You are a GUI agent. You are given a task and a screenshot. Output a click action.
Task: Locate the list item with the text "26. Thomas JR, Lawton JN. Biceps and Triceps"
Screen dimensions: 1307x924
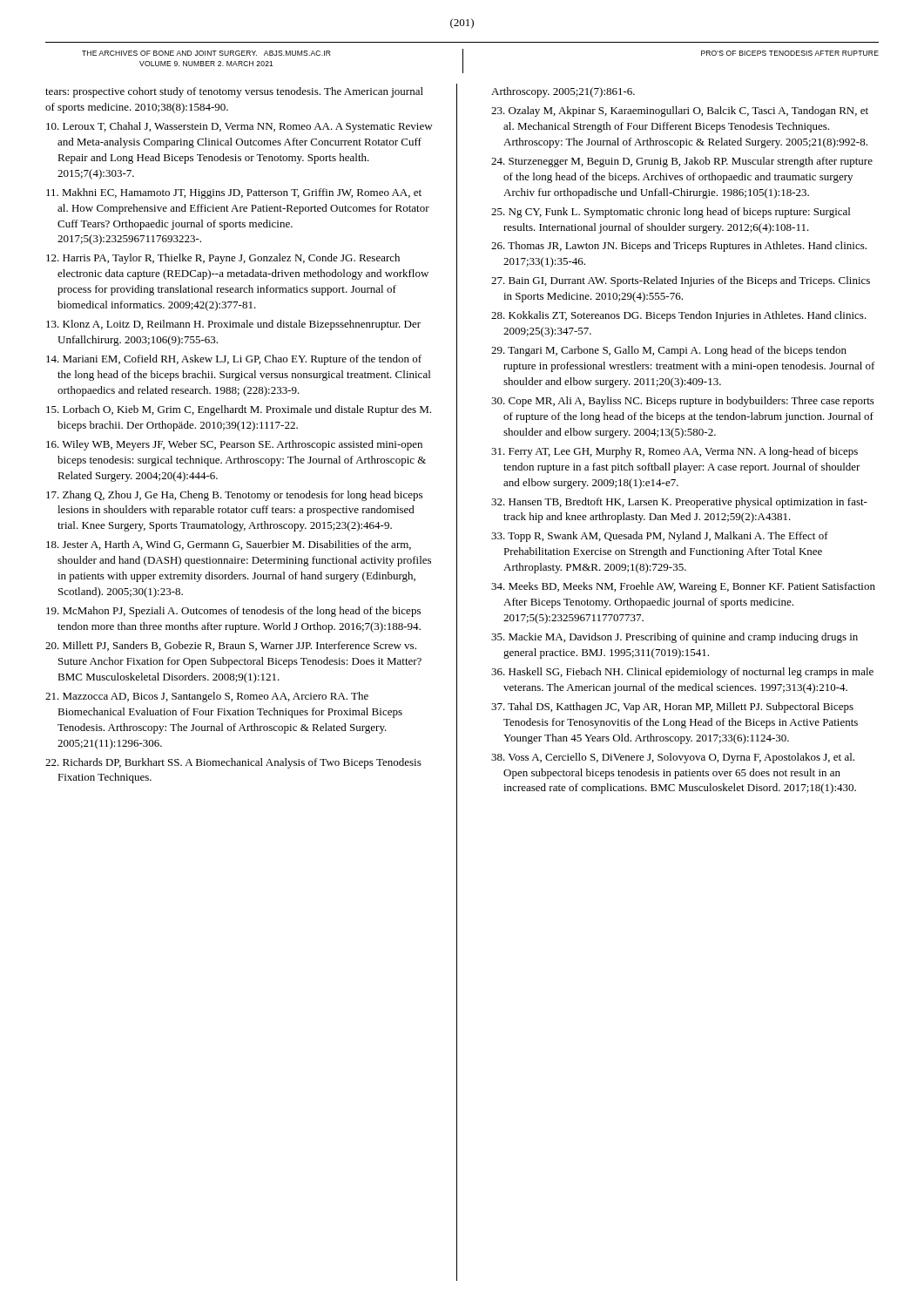pos(679,253)
